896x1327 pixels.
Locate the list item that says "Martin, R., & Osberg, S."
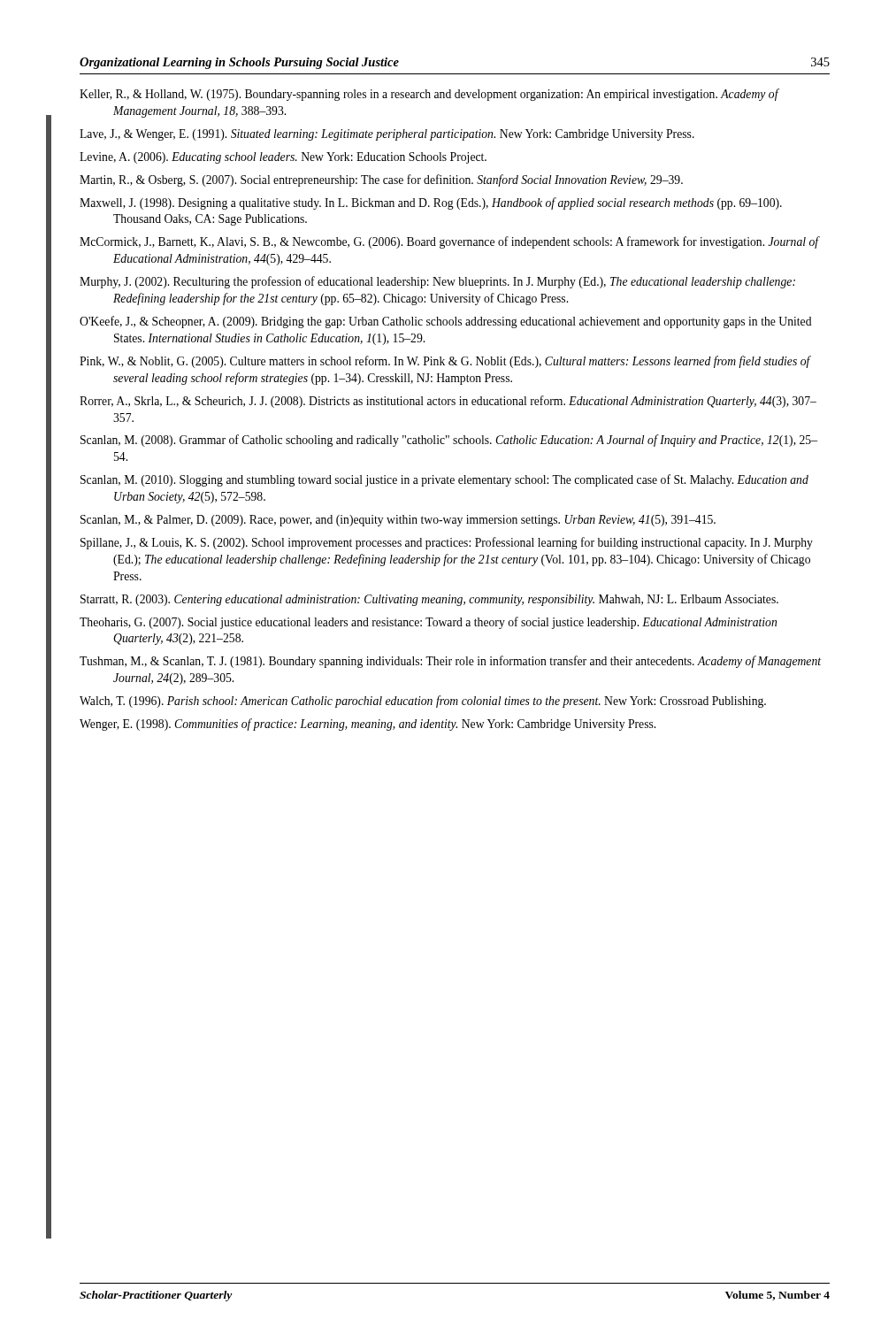381,180
